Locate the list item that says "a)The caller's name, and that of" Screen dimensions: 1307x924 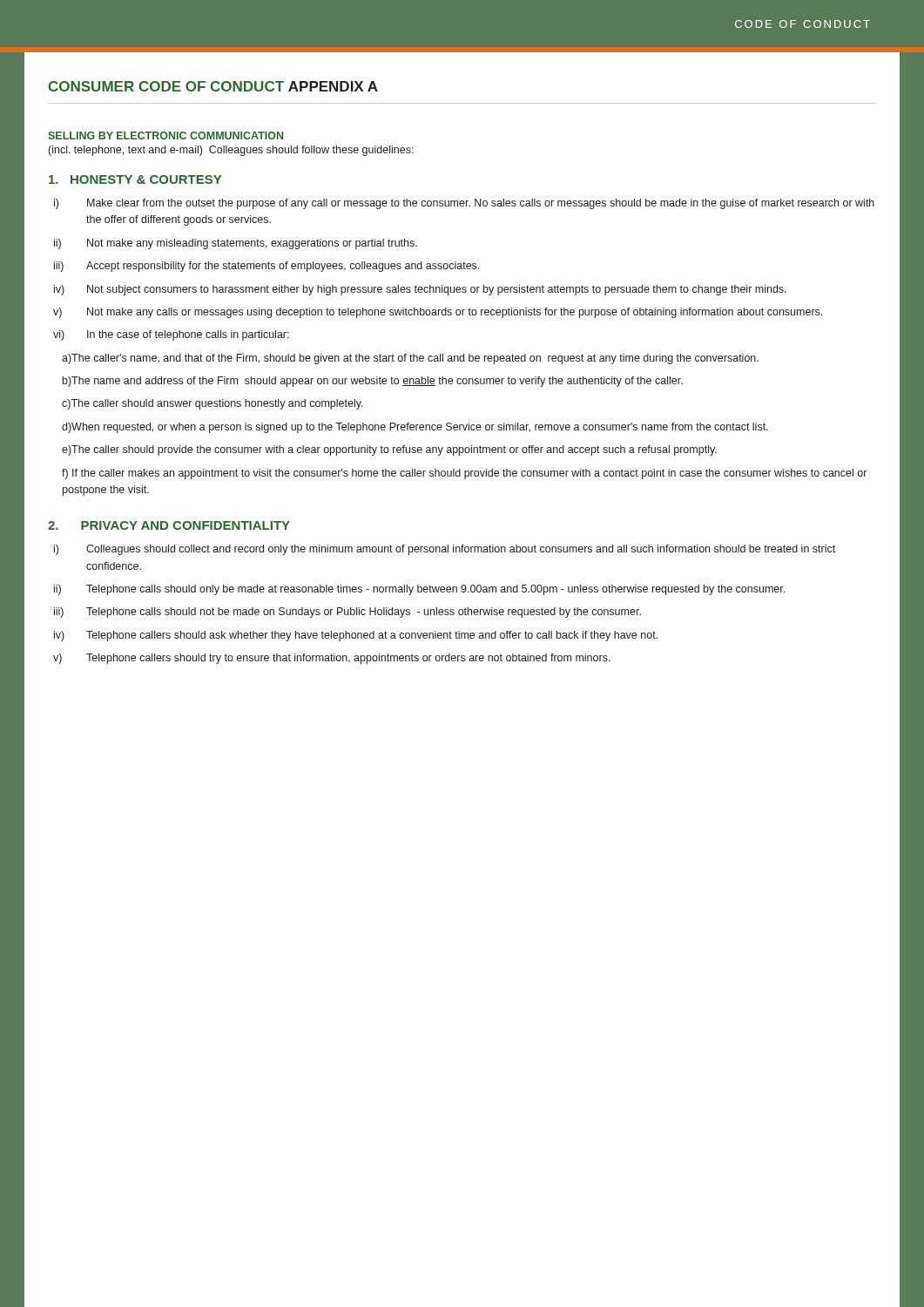point(411,358)
